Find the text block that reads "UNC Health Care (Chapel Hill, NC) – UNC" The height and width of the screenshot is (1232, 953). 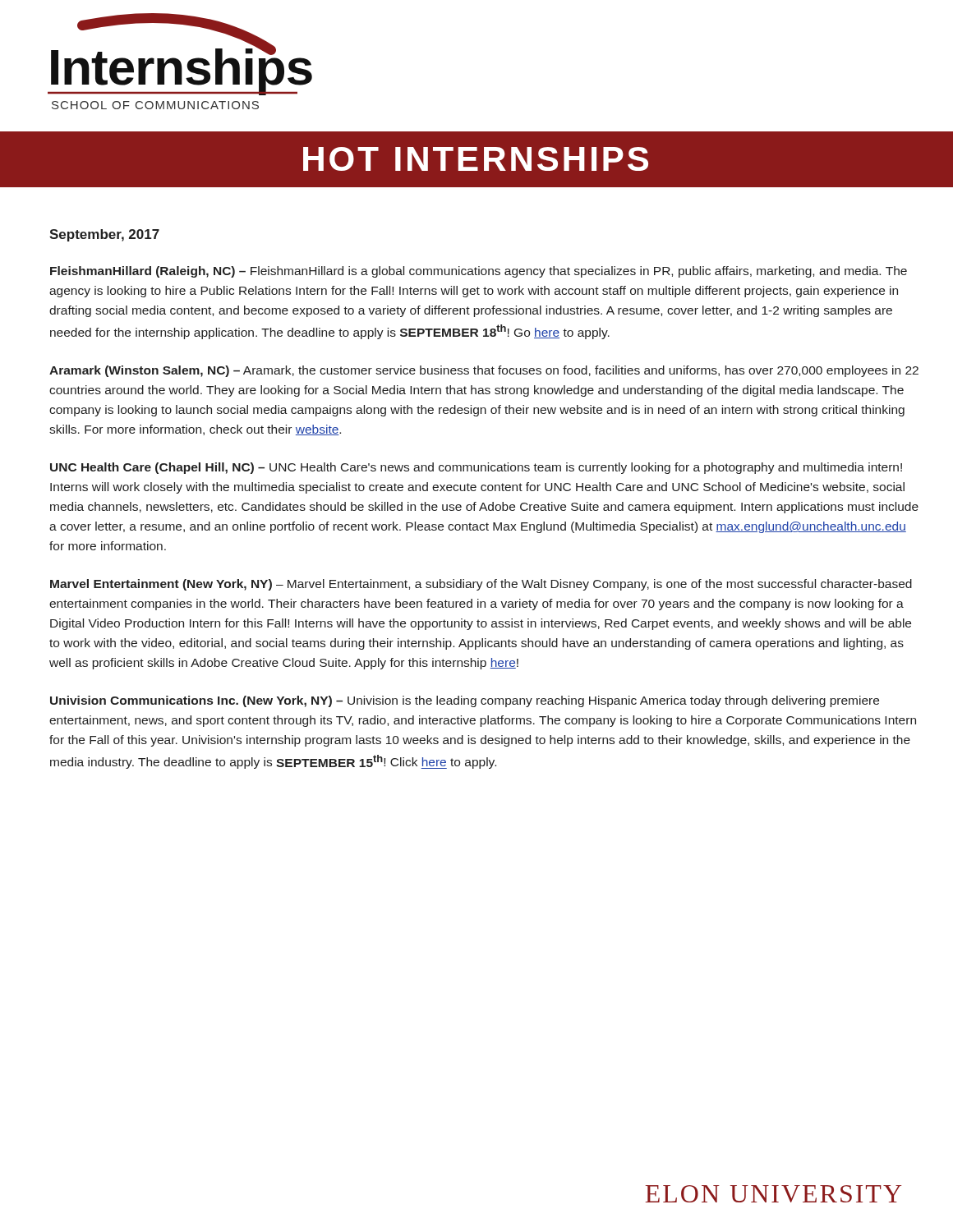point(484,507)
